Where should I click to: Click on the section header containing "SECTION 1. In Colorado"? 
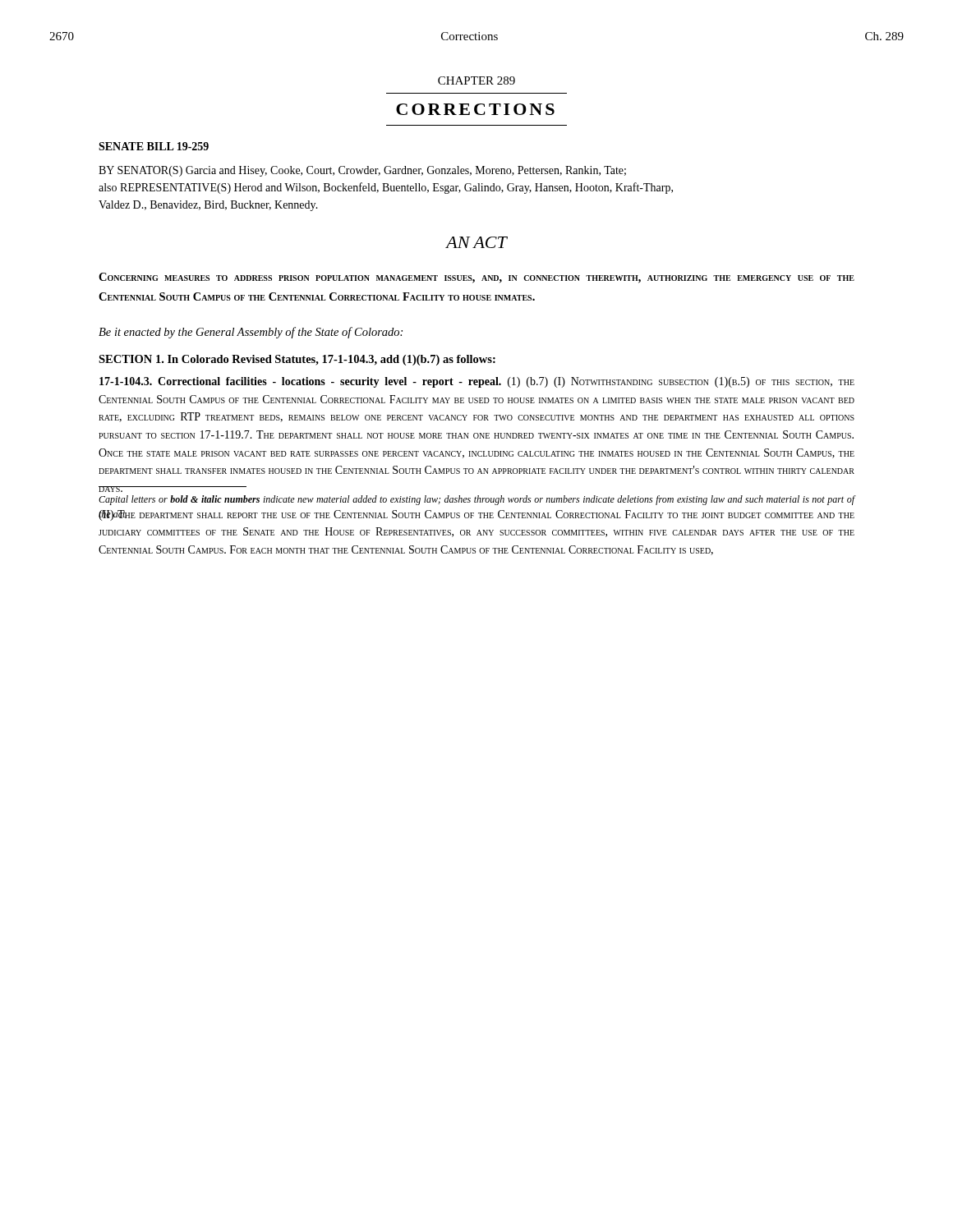pos(297,359)
